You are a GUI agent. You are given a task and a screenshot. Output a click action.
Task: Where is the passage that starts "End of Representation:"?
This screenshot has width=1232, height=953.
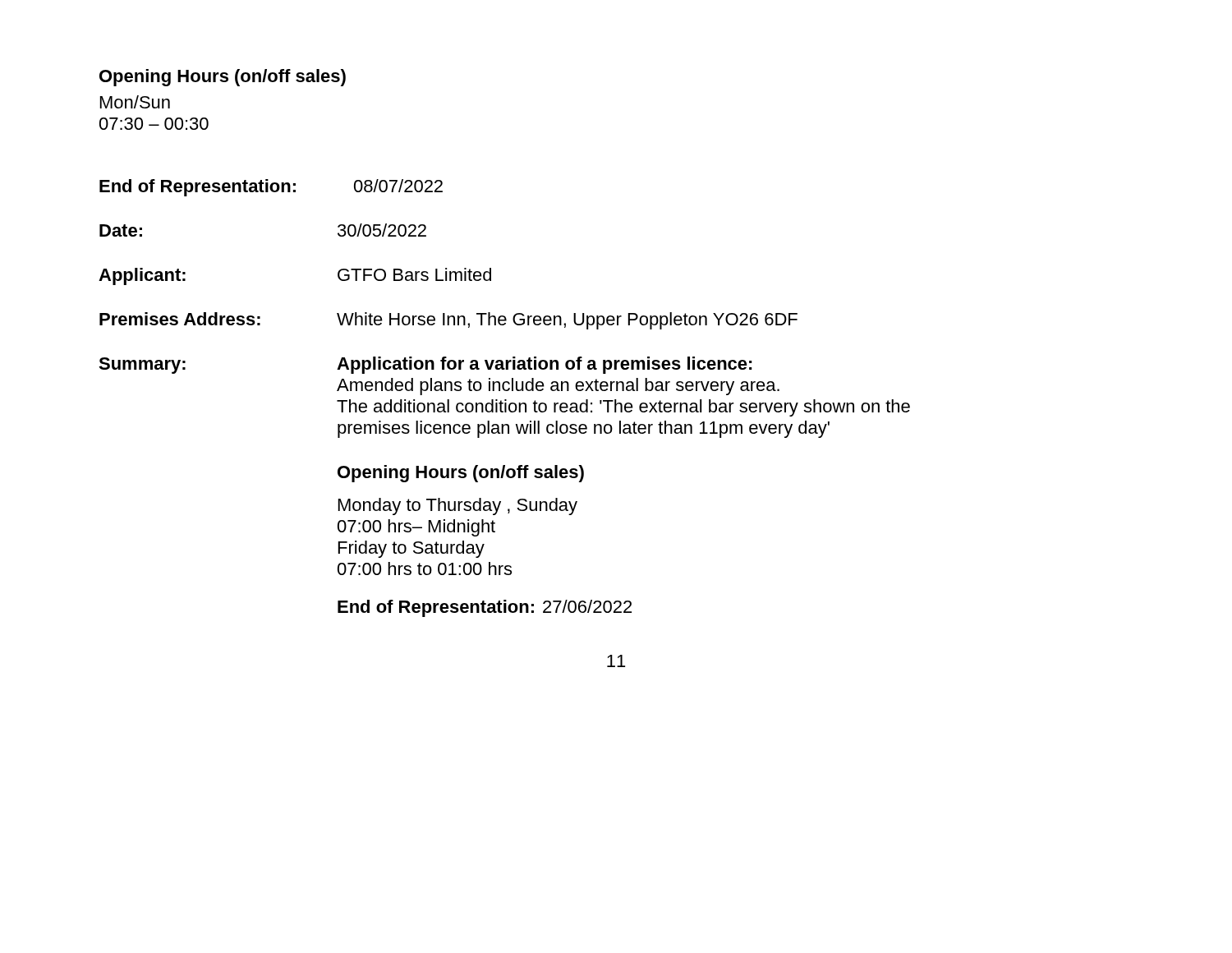pyautogui.click(x=271, y=187)
